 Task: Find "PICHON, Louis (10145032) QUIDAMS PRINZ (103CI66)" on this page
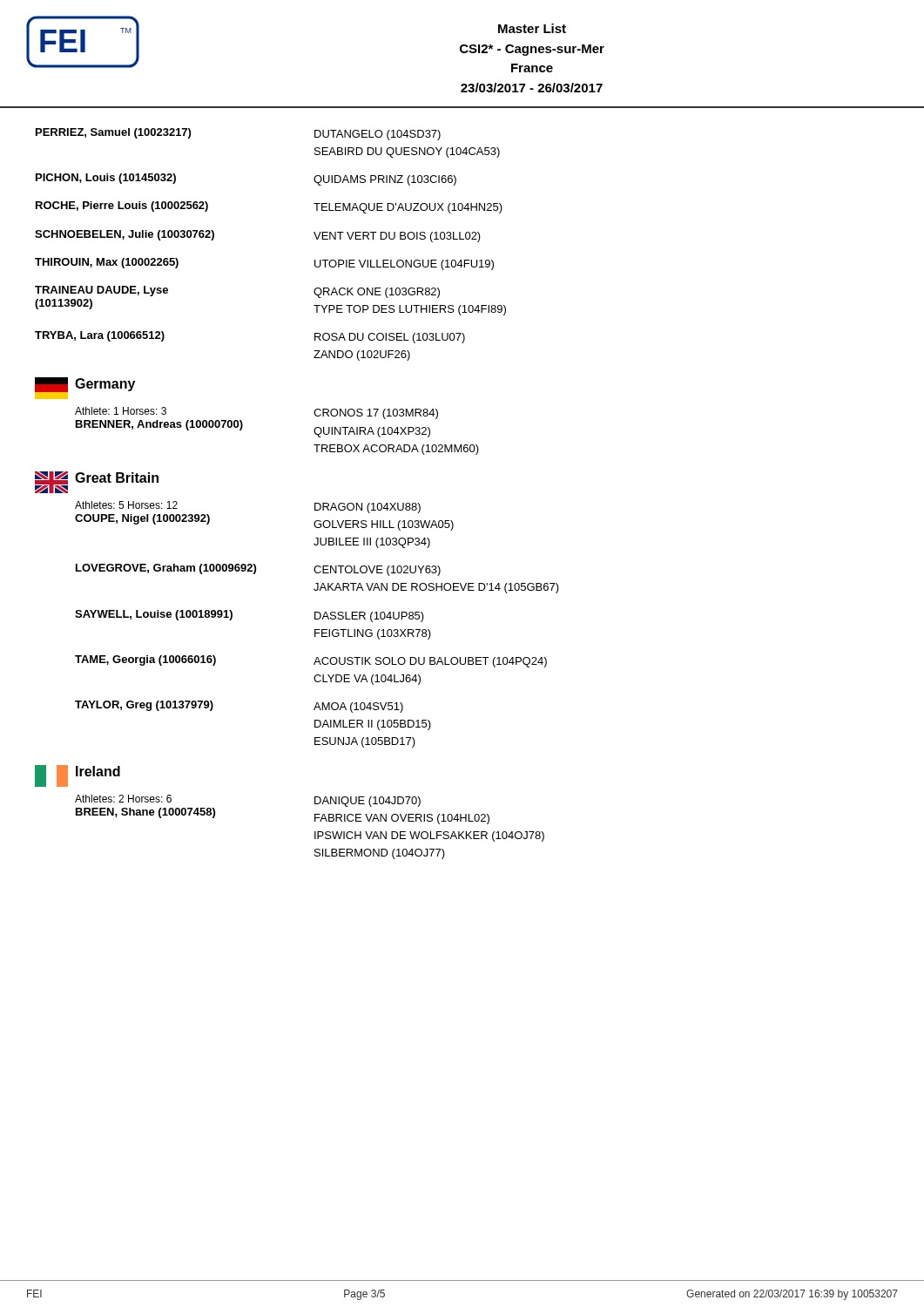coord(462,180)
